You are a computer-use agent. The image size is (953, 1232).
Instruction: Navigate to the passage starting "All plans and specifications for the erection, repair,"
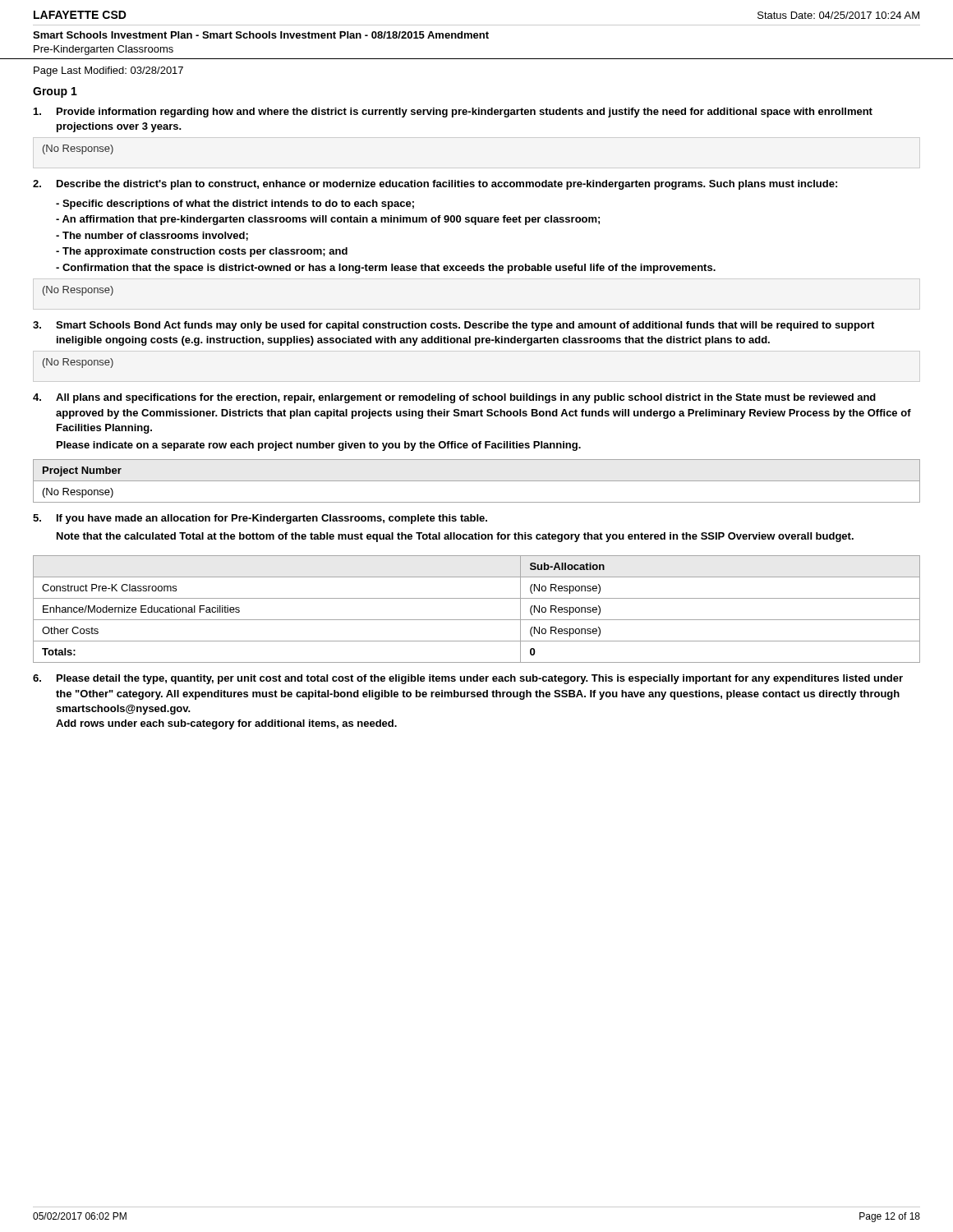coord(483,412)
